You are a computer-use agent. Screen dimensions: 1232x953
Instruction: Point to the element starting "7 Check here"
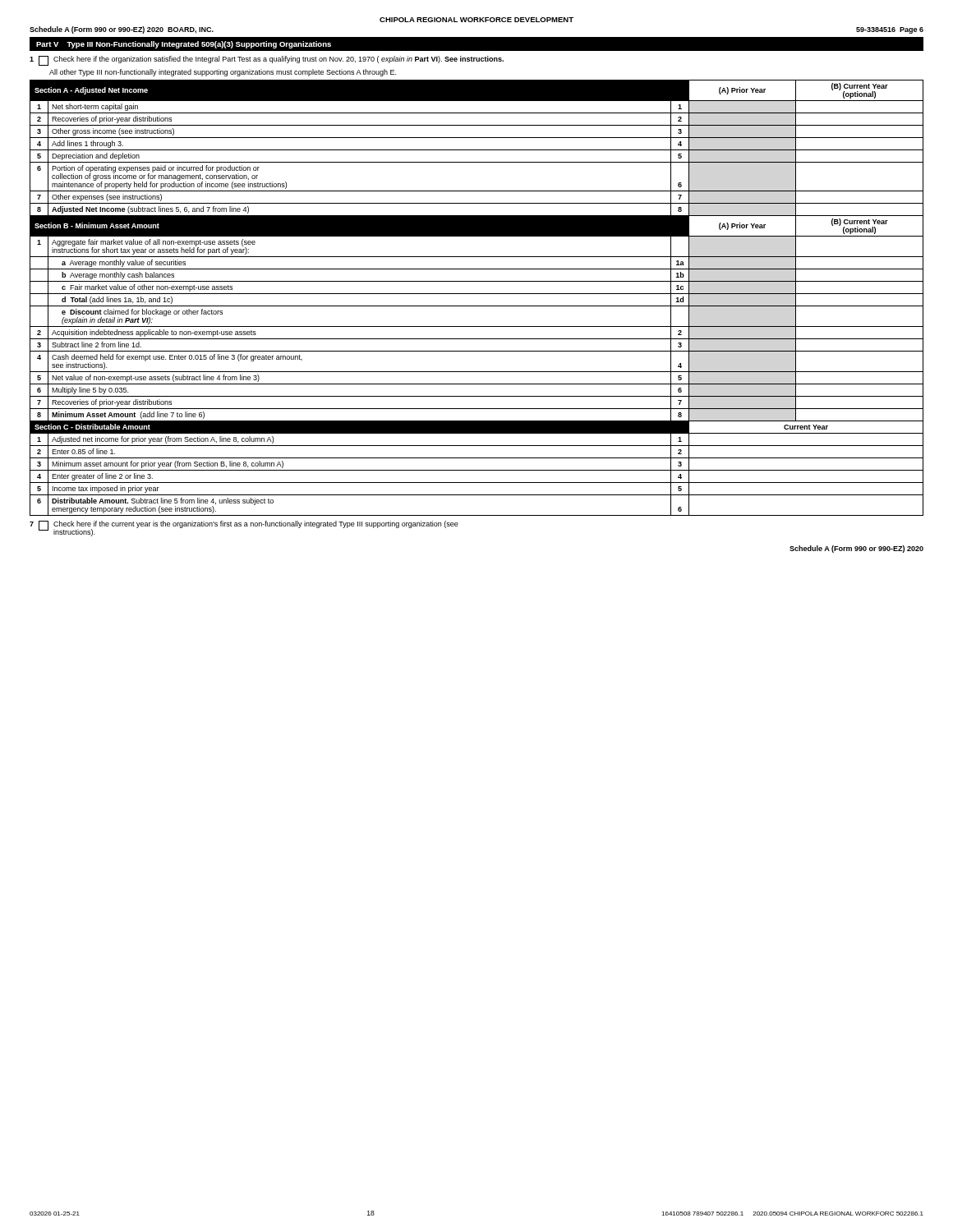[244, 529]
